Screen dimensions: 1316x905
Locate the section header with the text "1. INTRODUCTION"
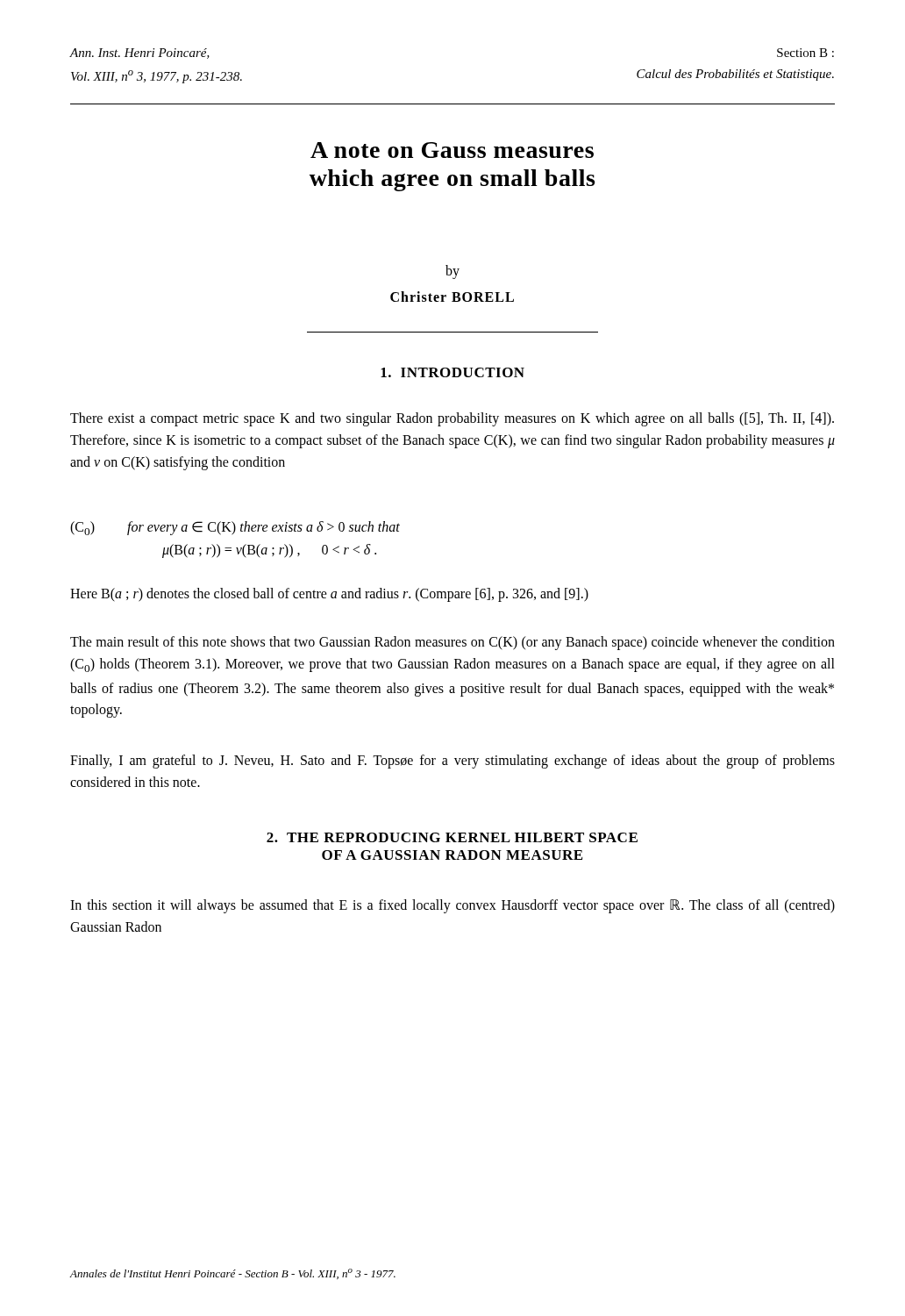(x=452, y=372)
